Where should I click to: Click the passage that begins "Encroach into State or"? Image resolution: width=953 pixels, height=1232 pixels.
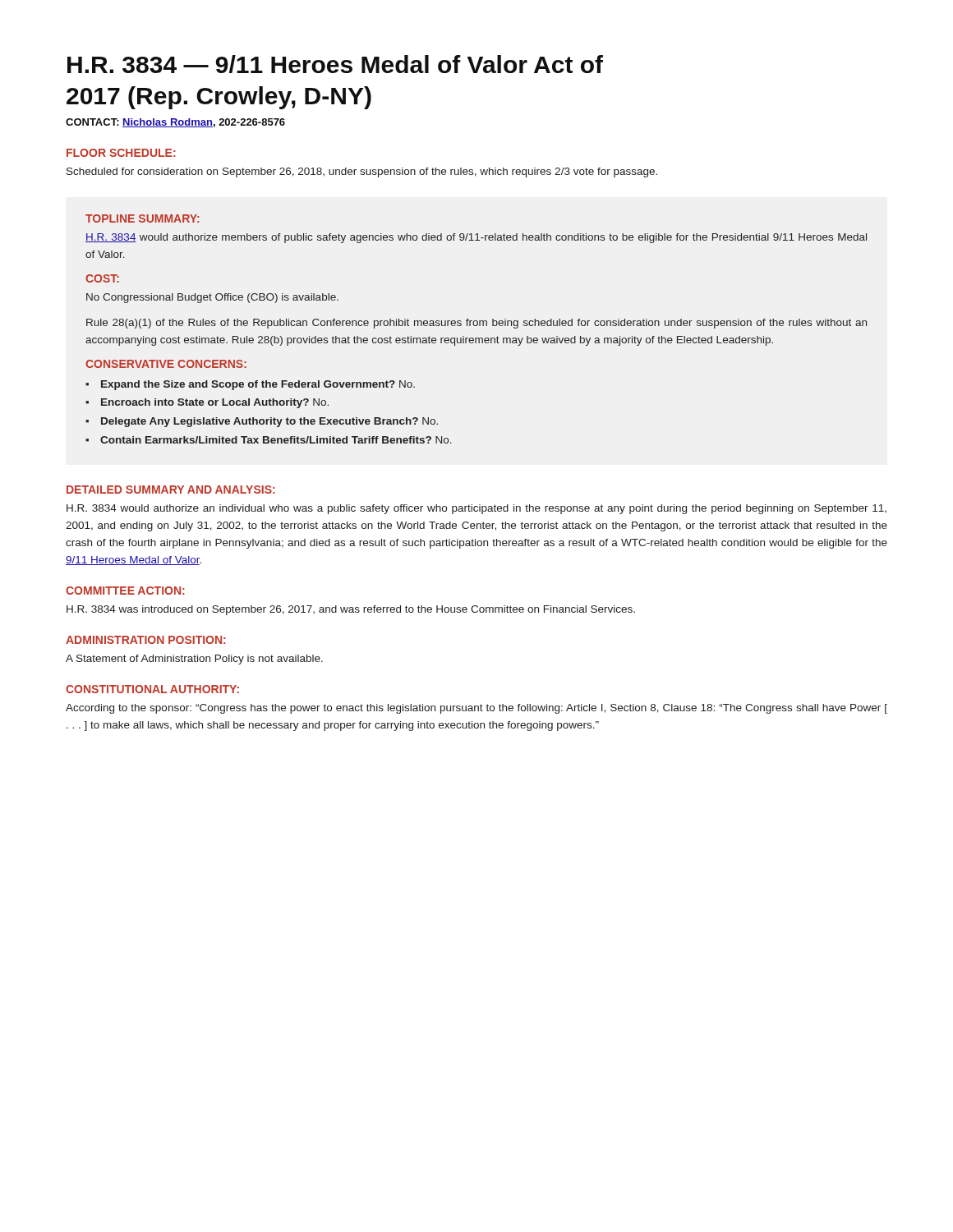click(215, 402)
